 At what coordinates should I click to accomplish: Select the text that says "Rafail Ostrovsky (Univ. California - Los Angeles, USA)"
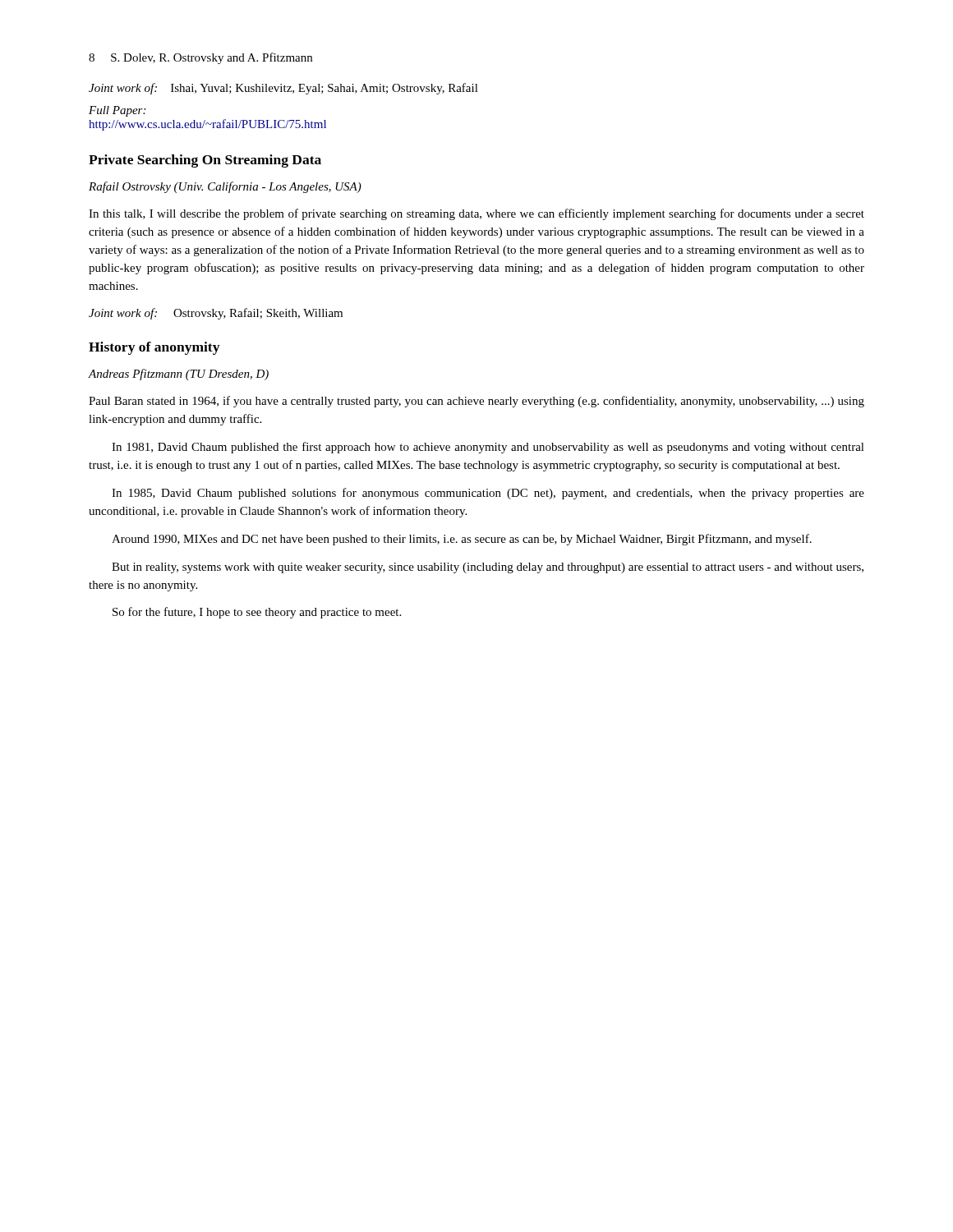(x=225, y=186)
